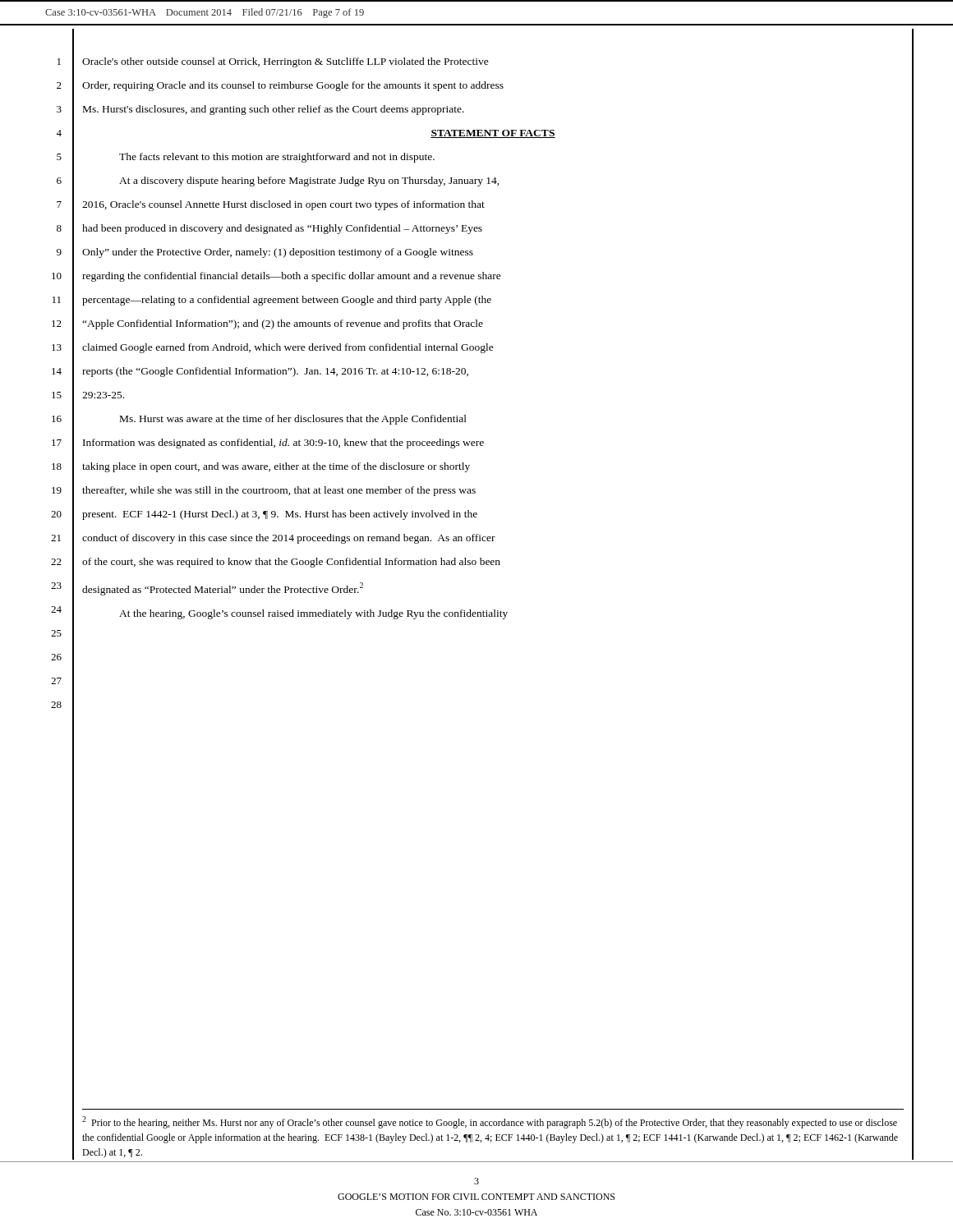
Task: Locate the region starting "The facts relevant to this motion are"
Action: point(277,158)
